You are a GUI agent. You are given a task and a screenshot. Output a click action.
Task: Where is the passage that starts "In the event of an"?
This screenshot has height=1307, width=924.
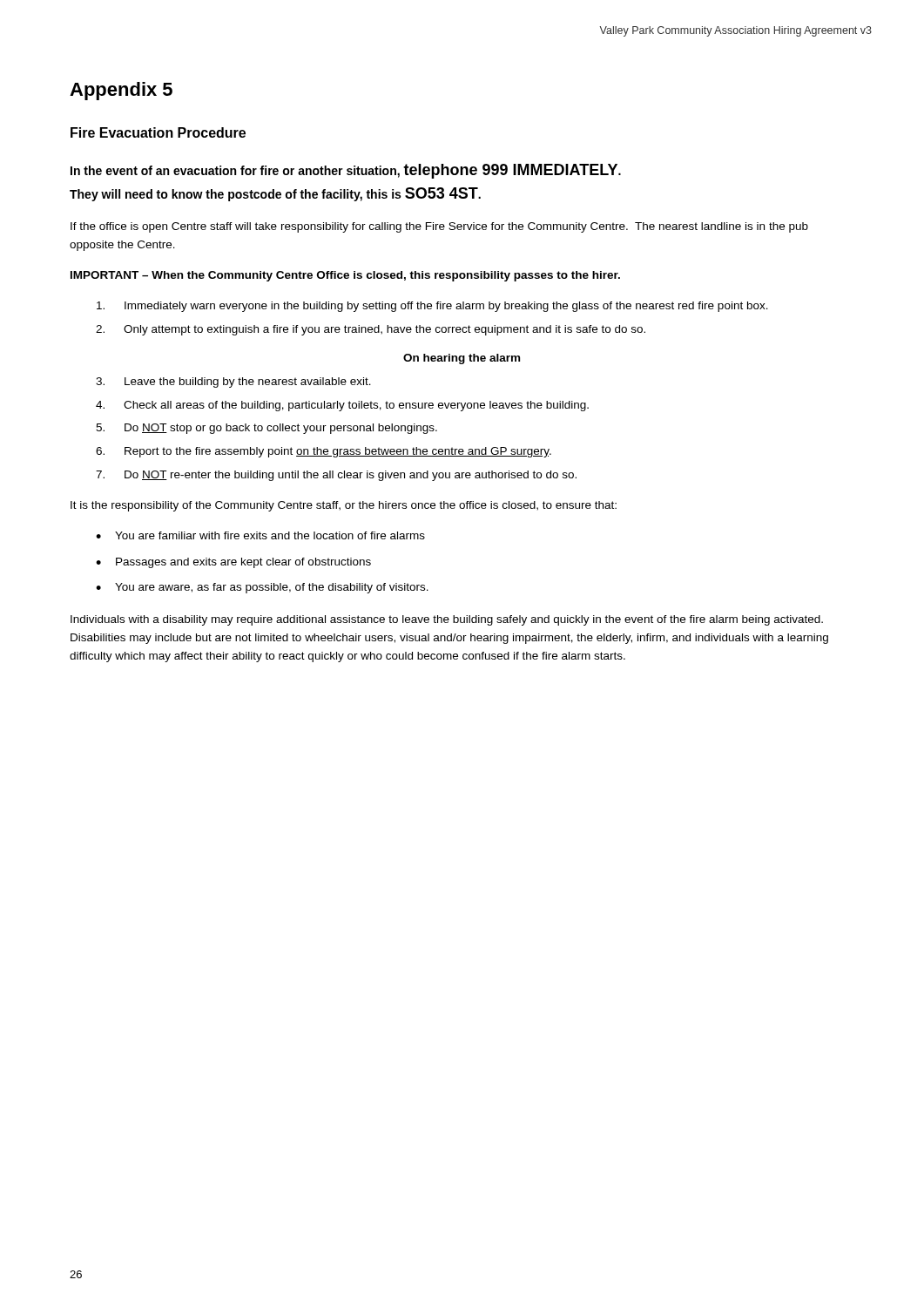pyautogui.click(x=345, y=182)
